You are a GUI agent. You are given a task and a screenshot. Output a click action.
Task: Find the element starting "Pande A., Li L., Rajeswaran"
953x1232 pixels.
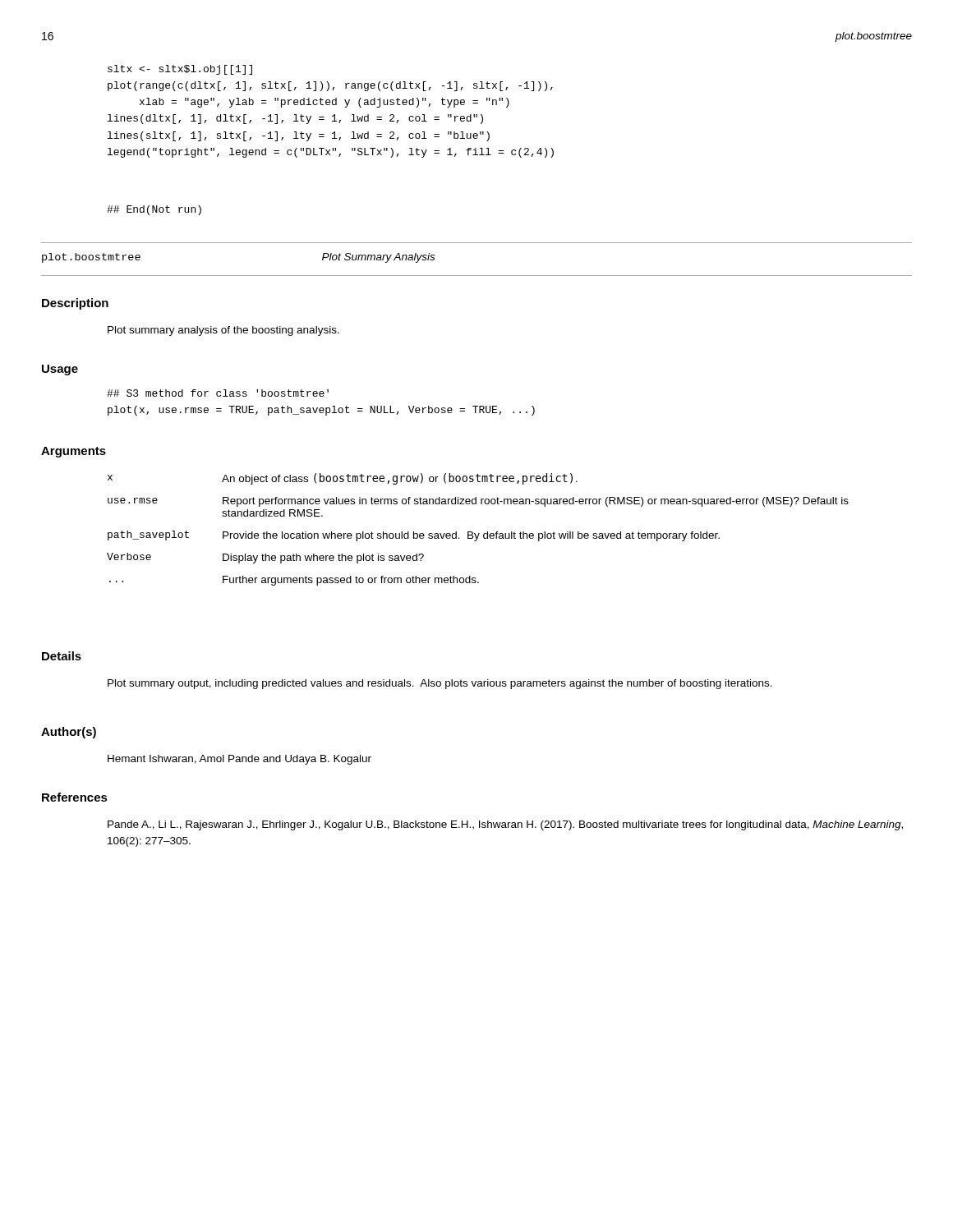coord(505,833)
